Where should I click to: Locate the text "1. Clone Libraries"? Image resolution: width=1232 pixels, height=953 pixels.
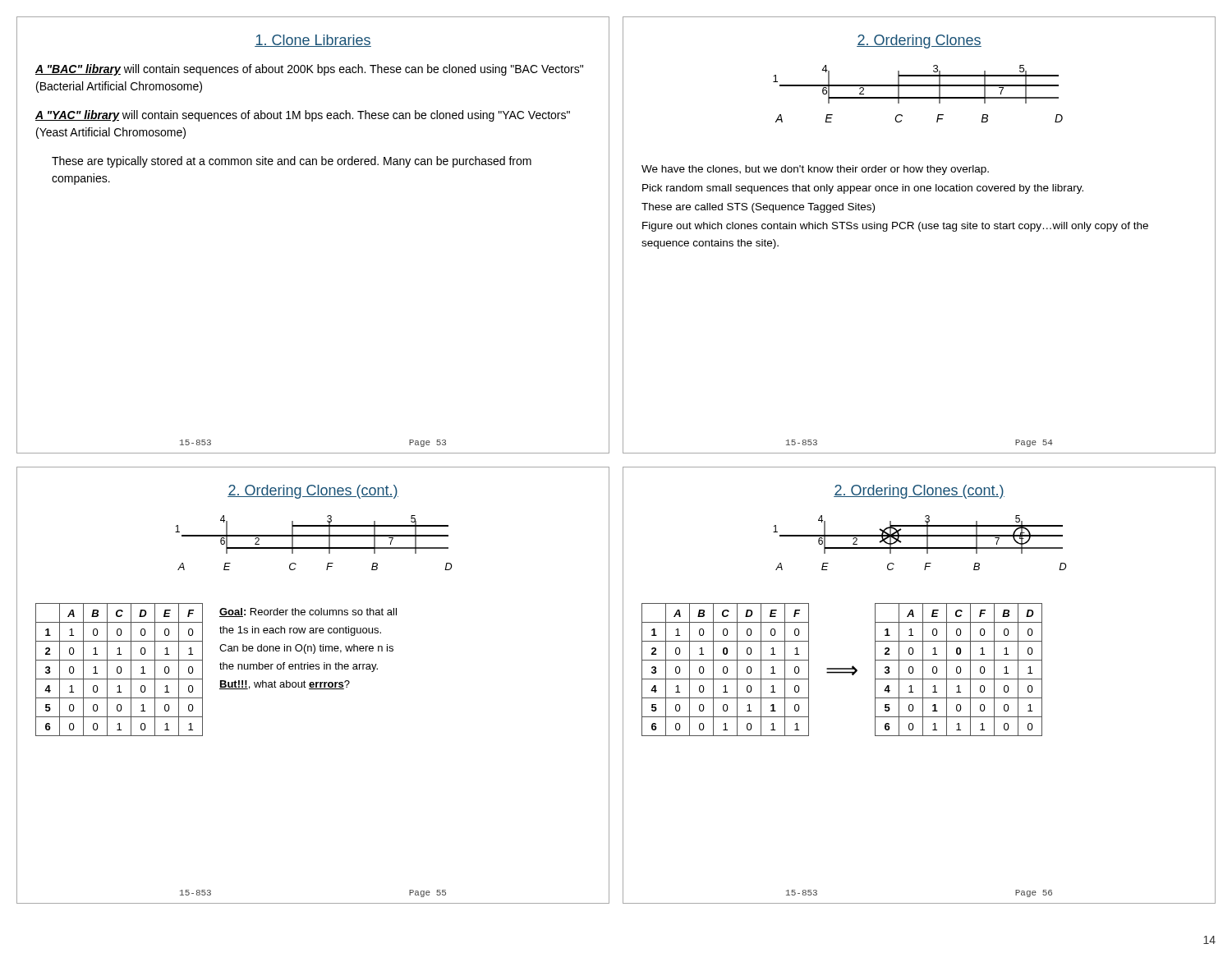pyautogui.click(x=313, y=40)
